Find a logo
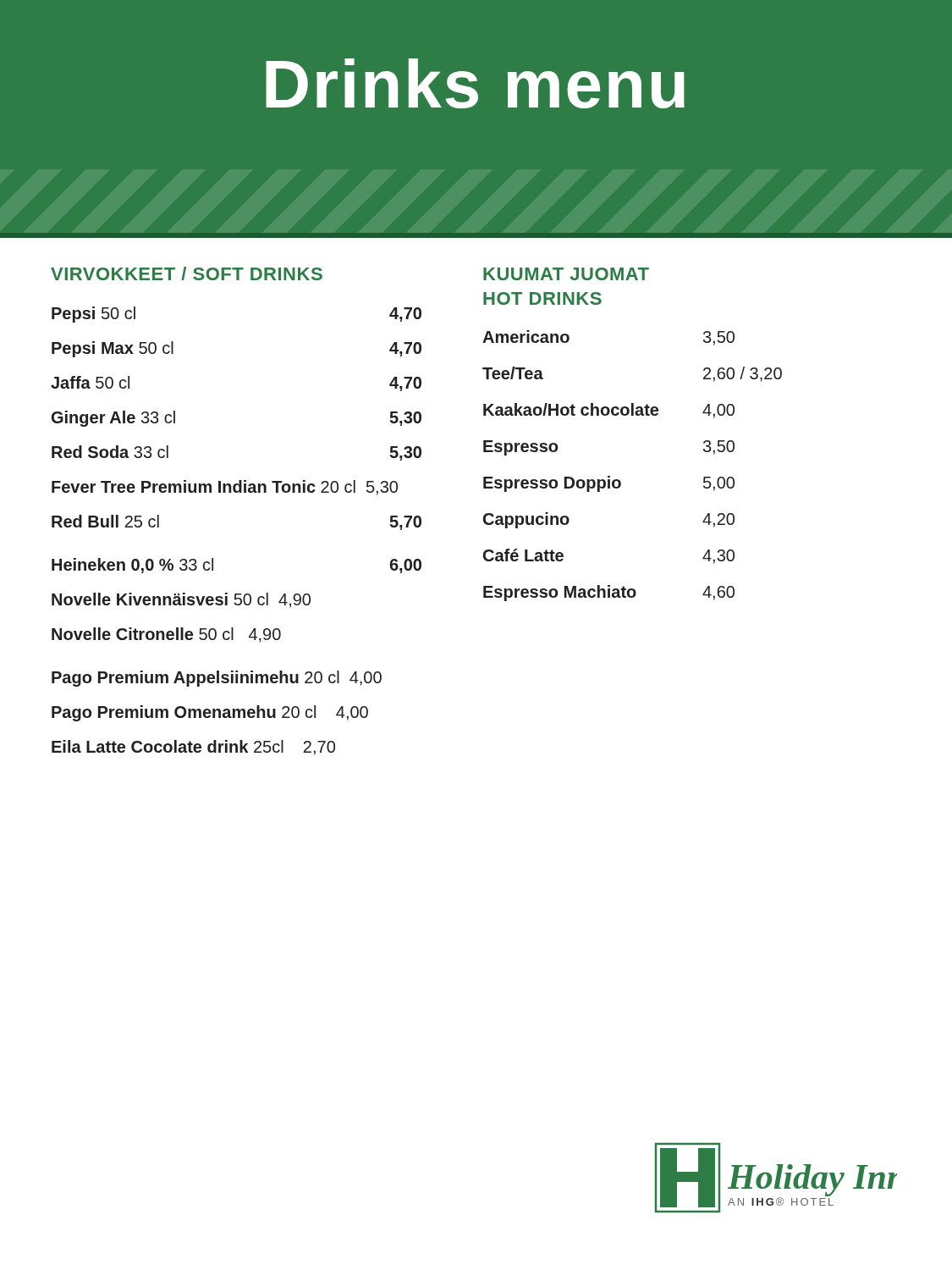This screenshot has height=1270, width=952. [x=774, y=1179]
